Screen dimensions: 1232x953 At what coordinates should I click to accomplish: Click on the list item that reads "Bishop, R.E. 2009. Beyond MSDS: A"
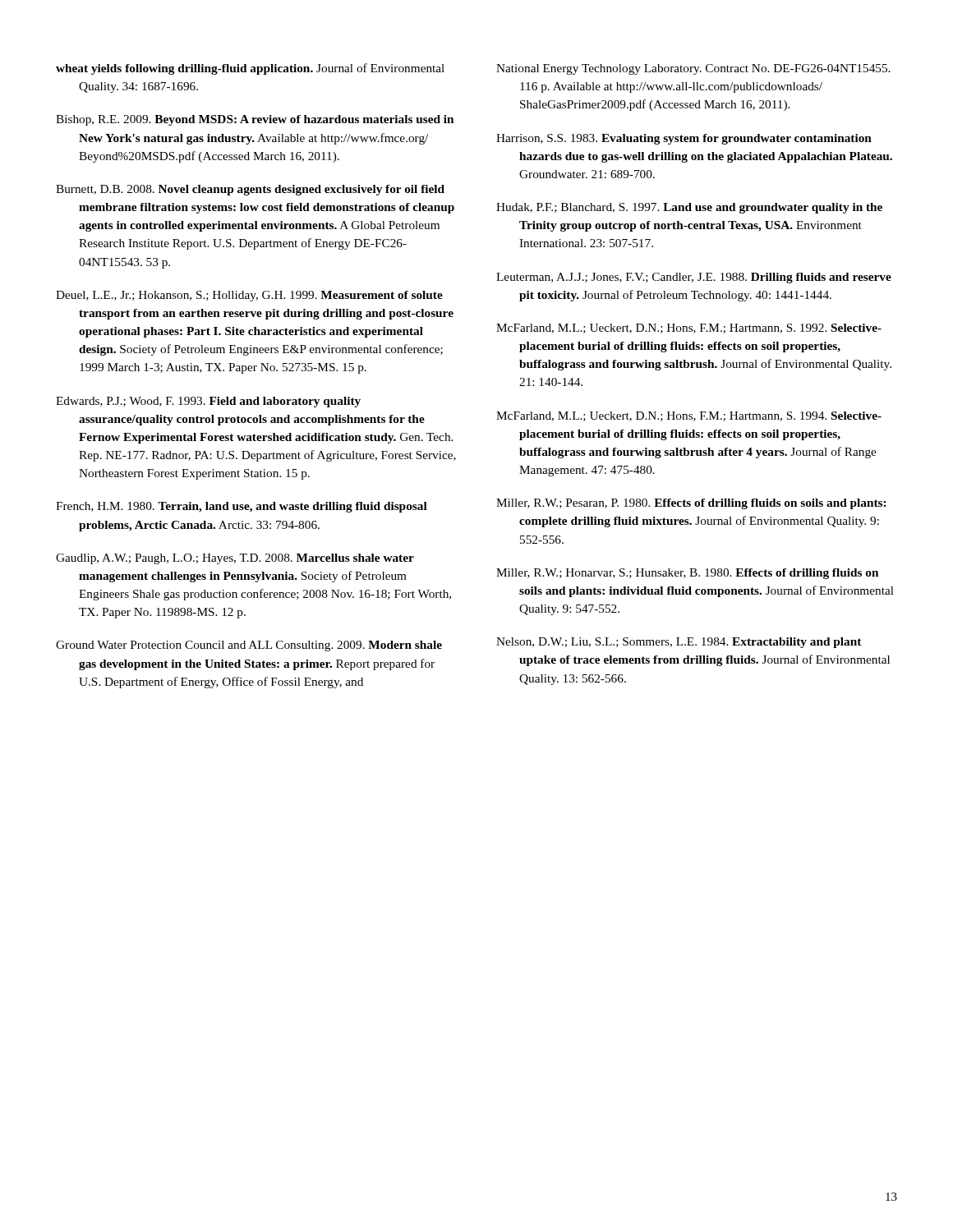[256, 138]
